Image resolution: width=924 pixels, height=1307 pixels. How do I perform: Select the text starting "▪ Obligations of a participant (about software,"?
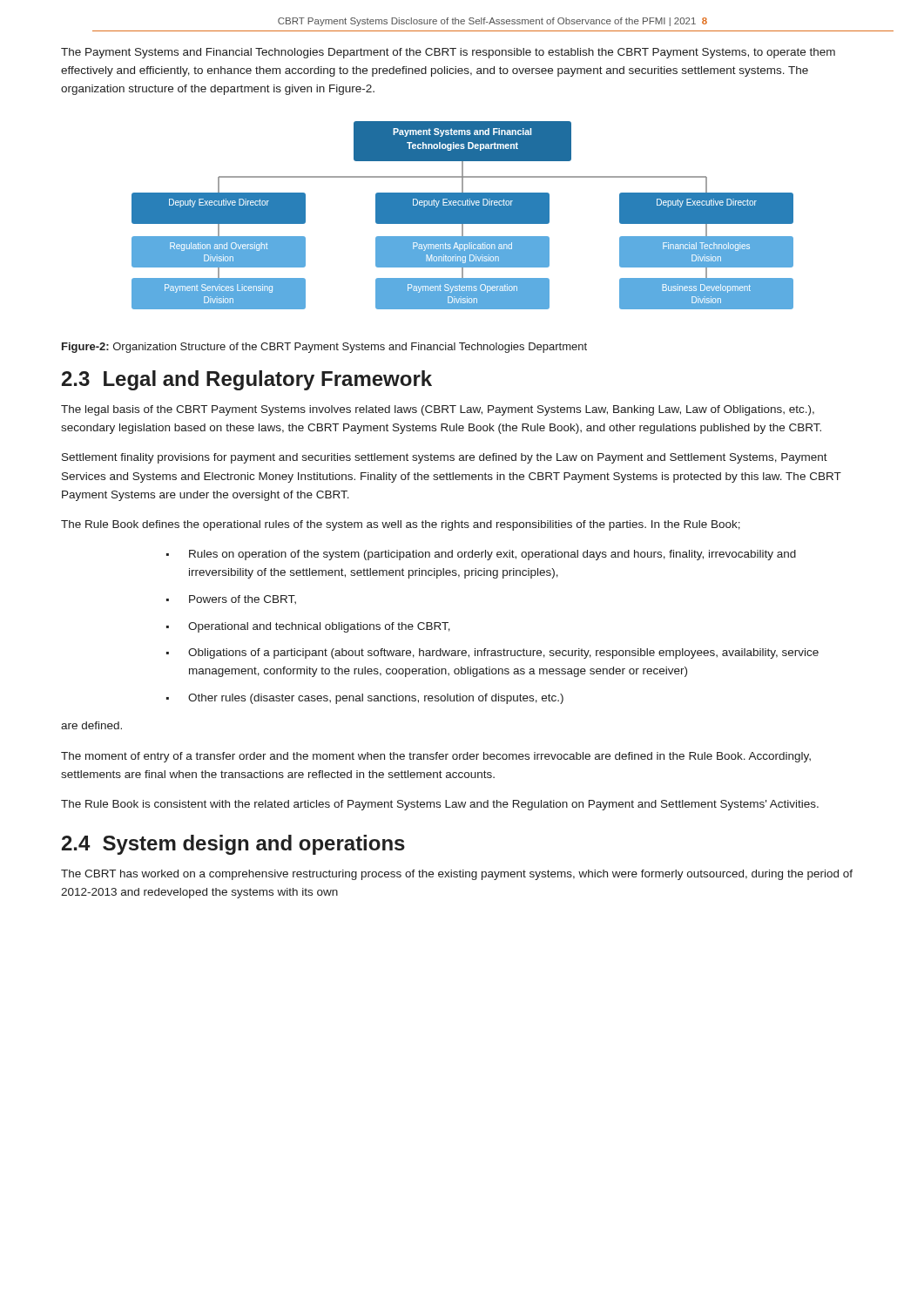tap(514, 662)
